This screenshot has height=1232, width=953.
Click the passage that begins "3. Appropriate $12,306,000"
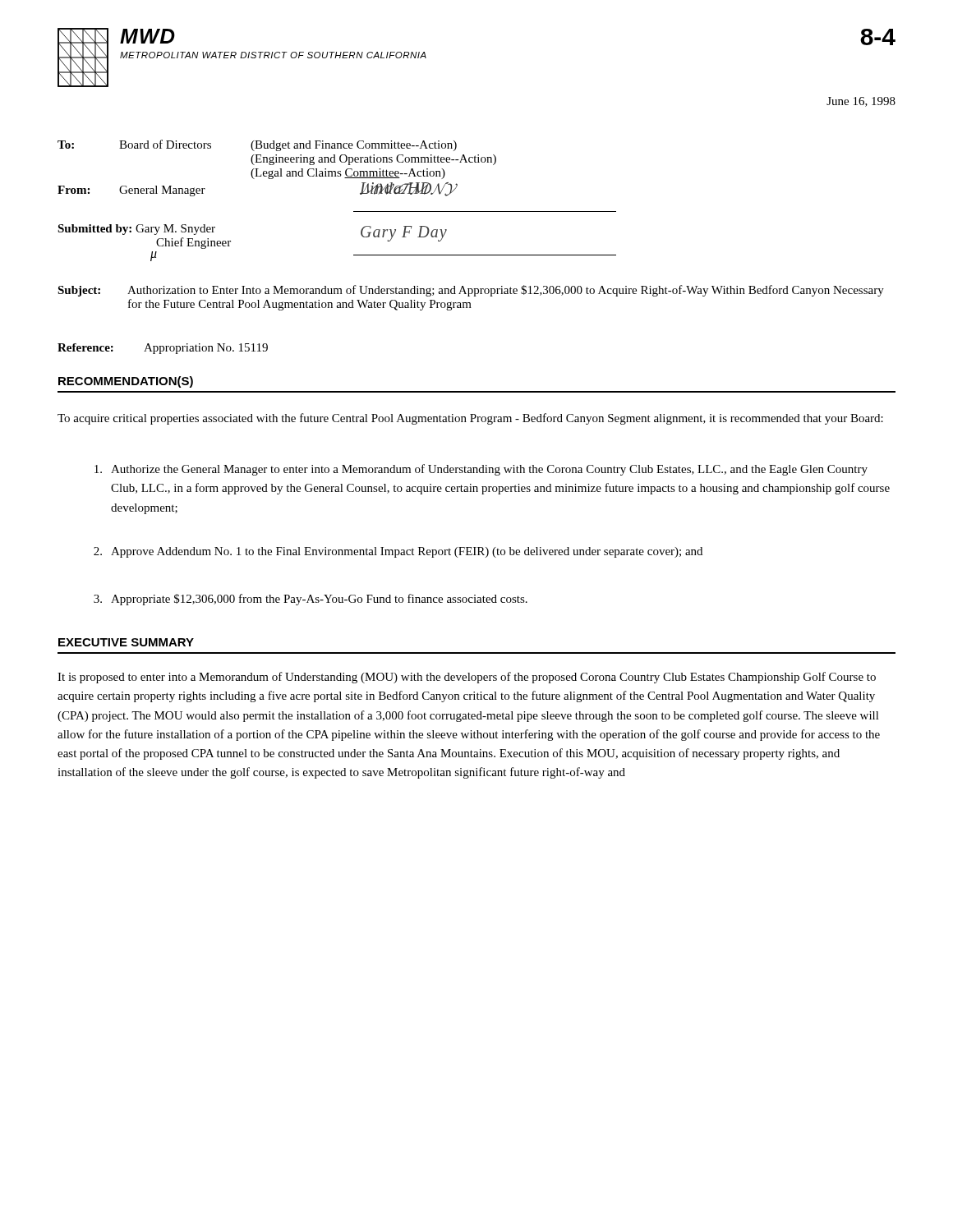pos(293,599)
